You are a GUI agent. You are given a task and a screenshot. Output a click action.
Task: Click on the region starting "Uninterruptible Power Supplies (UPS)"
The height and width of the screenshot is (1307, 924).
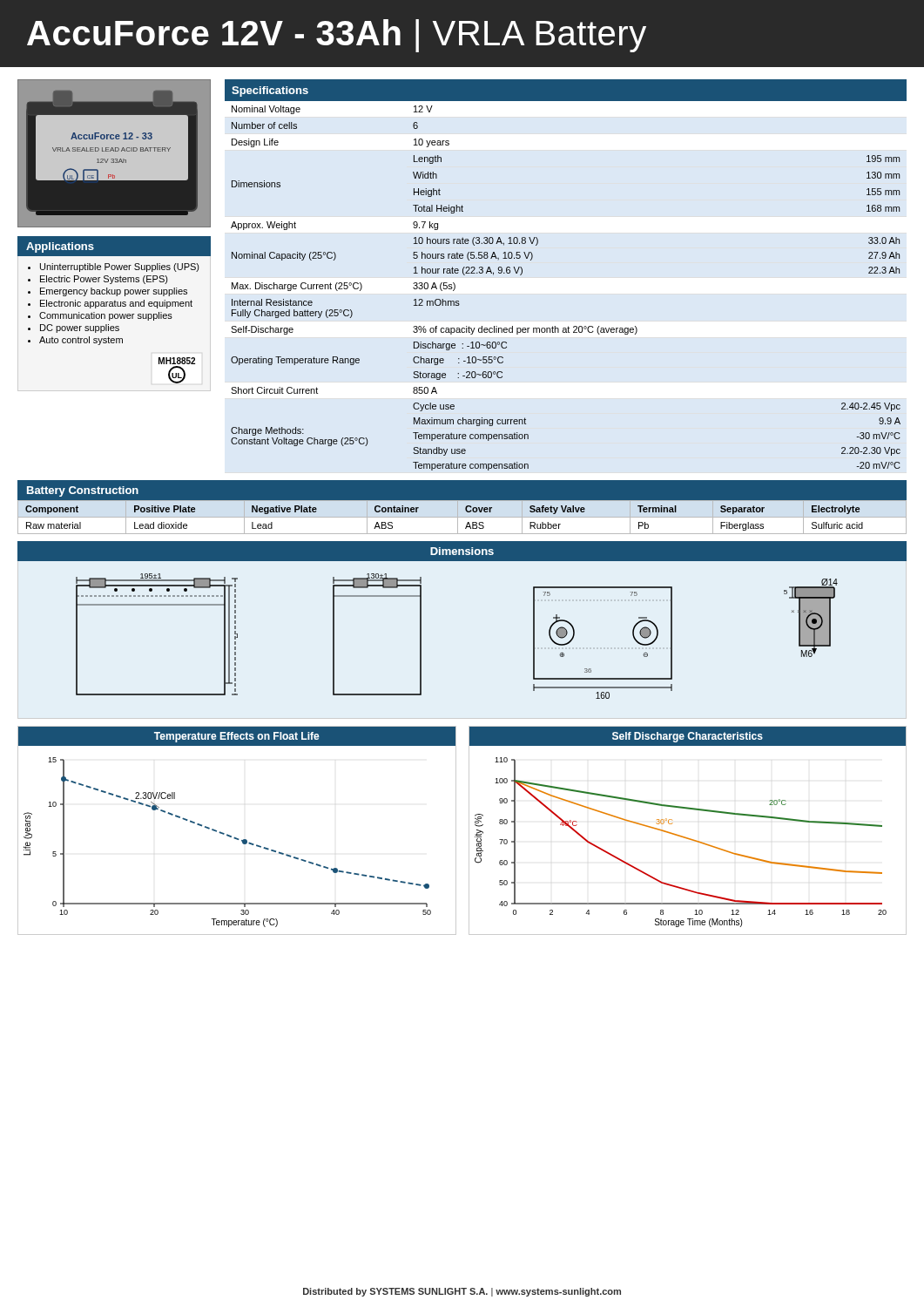(x=119, y=267)
